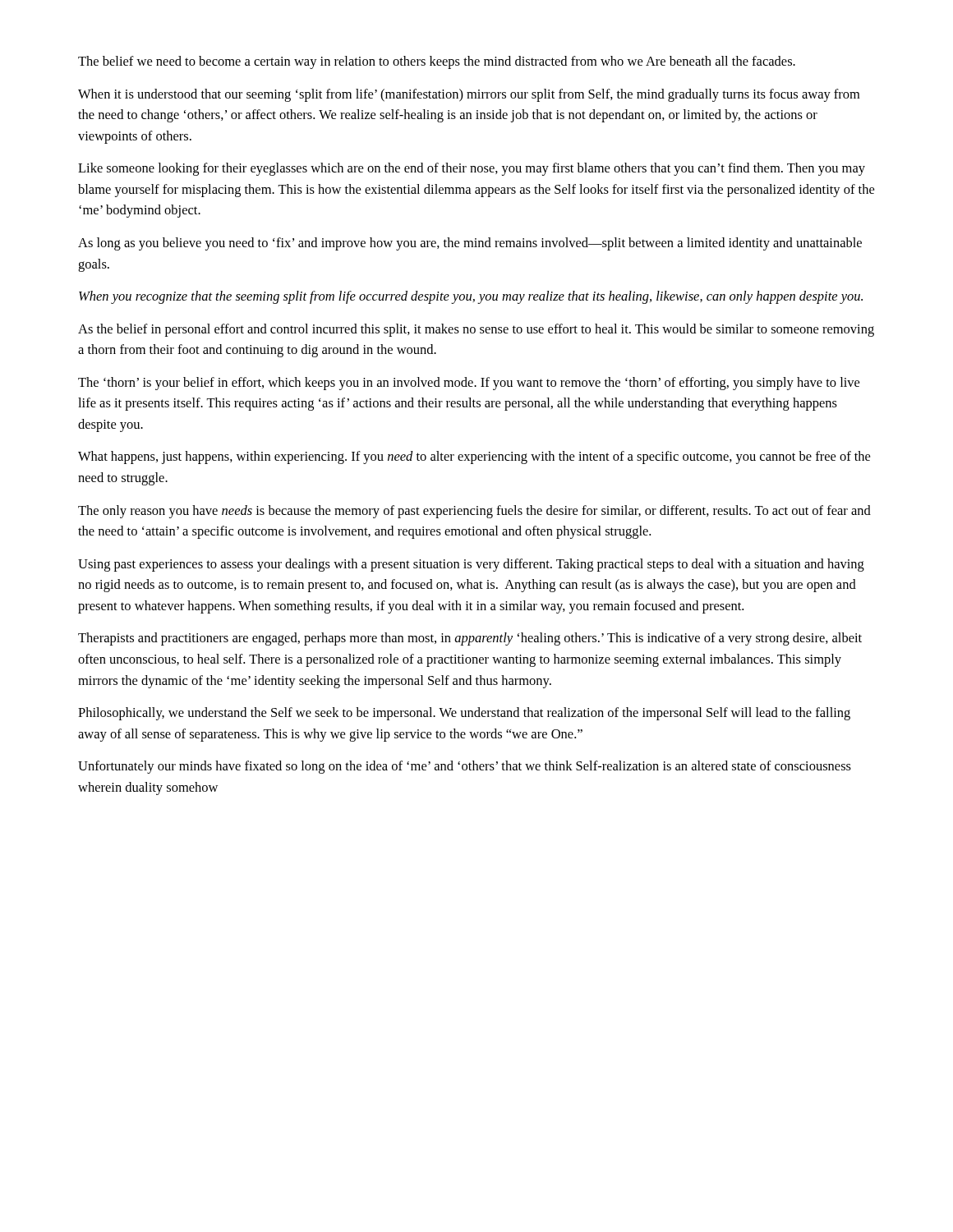Navigate to the passage starting "The ‘thorn’ is your belief"
Screen dimensions: 1232x953
[469, 403]
